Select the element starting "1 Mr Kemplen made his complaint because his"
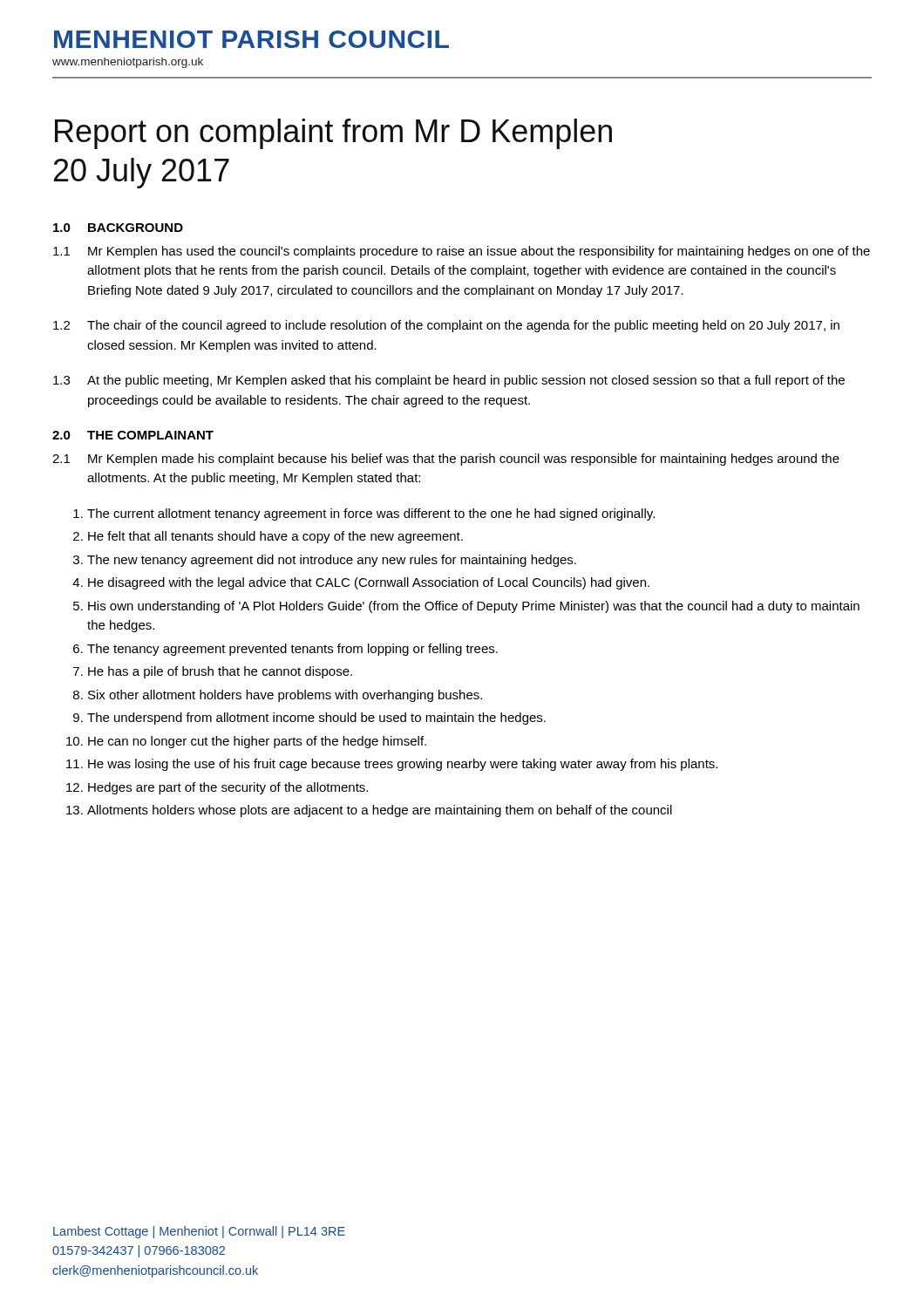 point(462,468)
